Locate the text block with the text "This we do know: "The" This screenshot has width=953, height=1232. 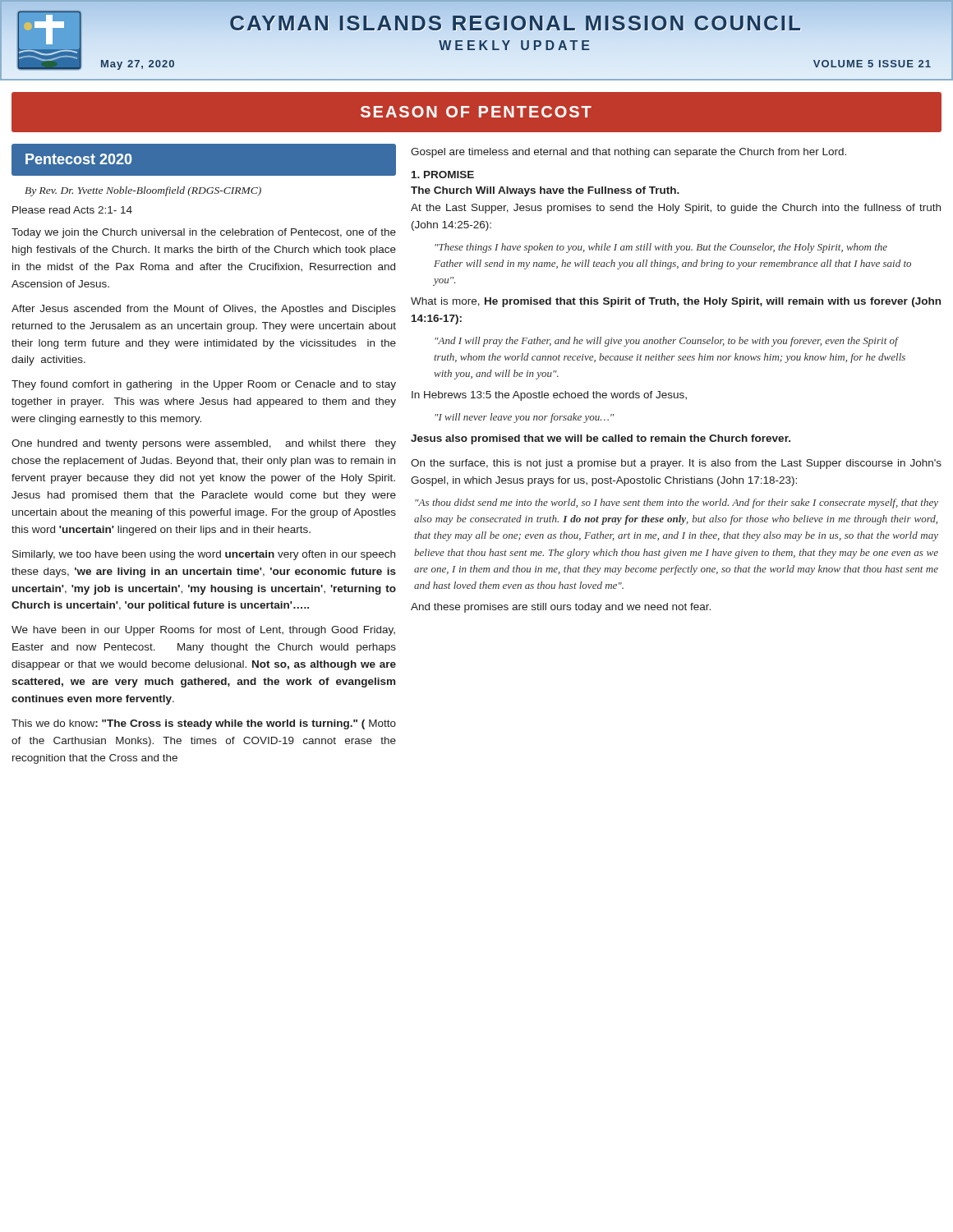204,740
